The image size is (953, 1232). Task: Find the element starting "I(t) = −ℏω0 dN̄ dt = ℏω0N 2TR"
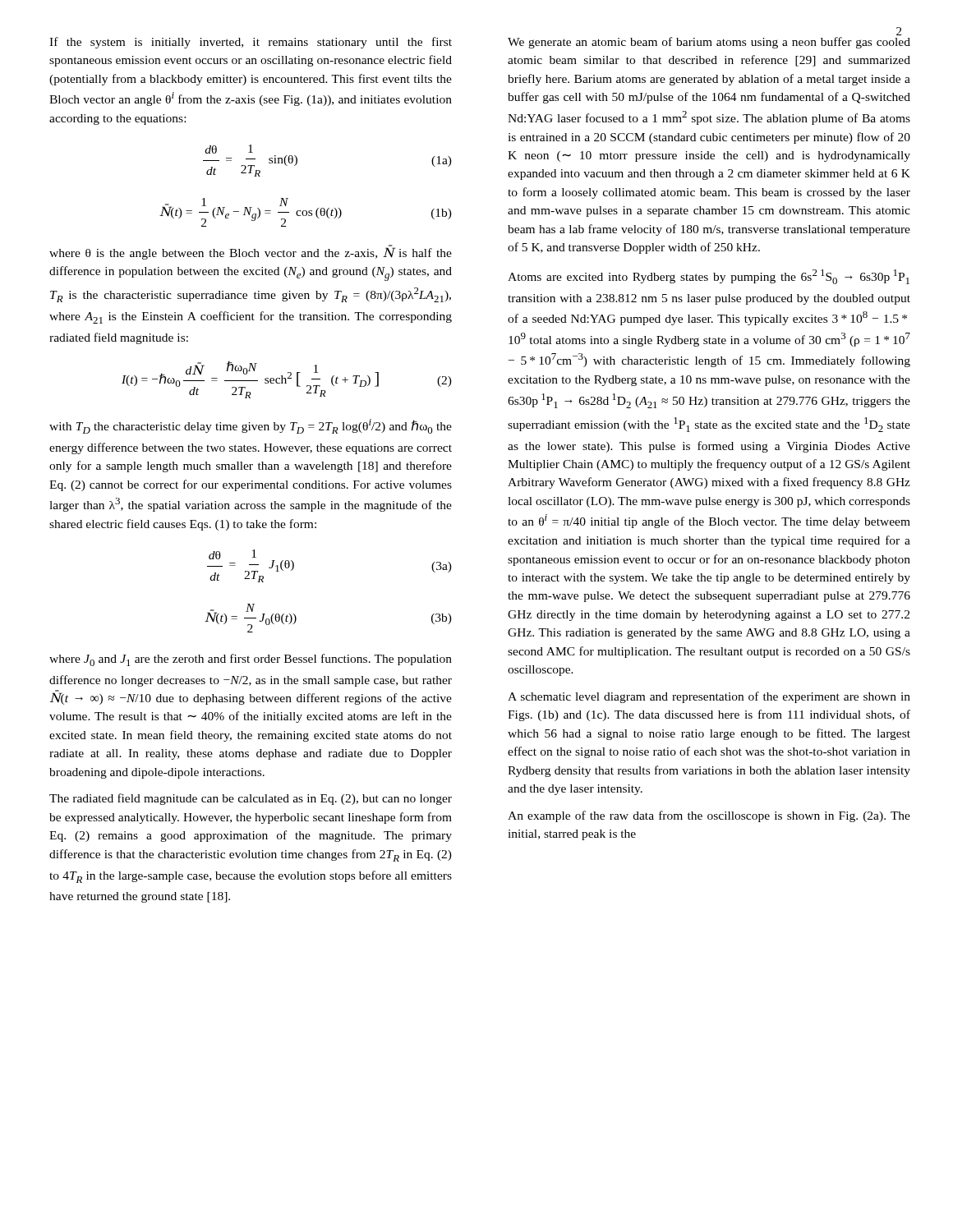tap(251, 381)
